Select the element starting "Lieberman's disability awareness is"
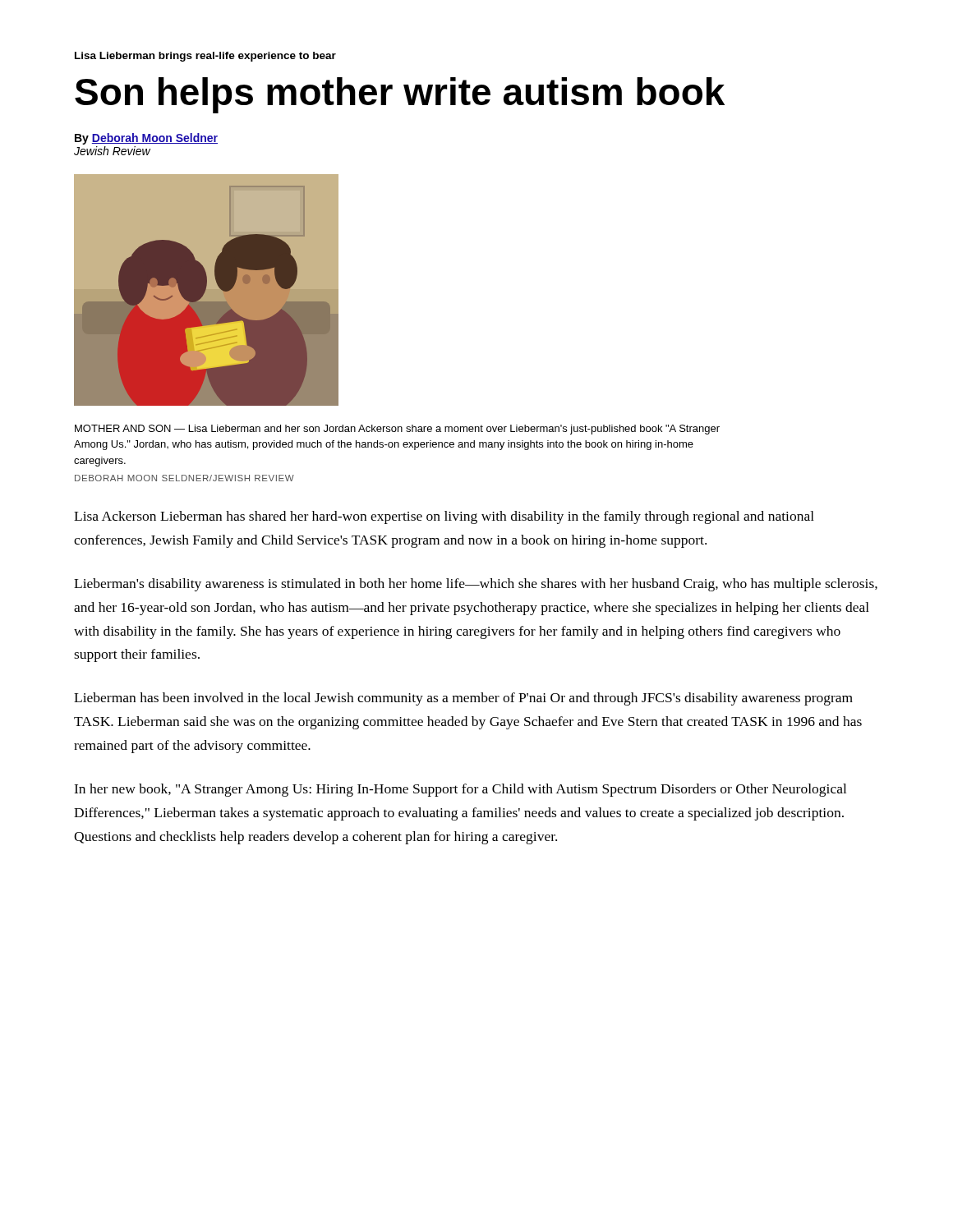953x1232 pixels. [x=476, y=619]
